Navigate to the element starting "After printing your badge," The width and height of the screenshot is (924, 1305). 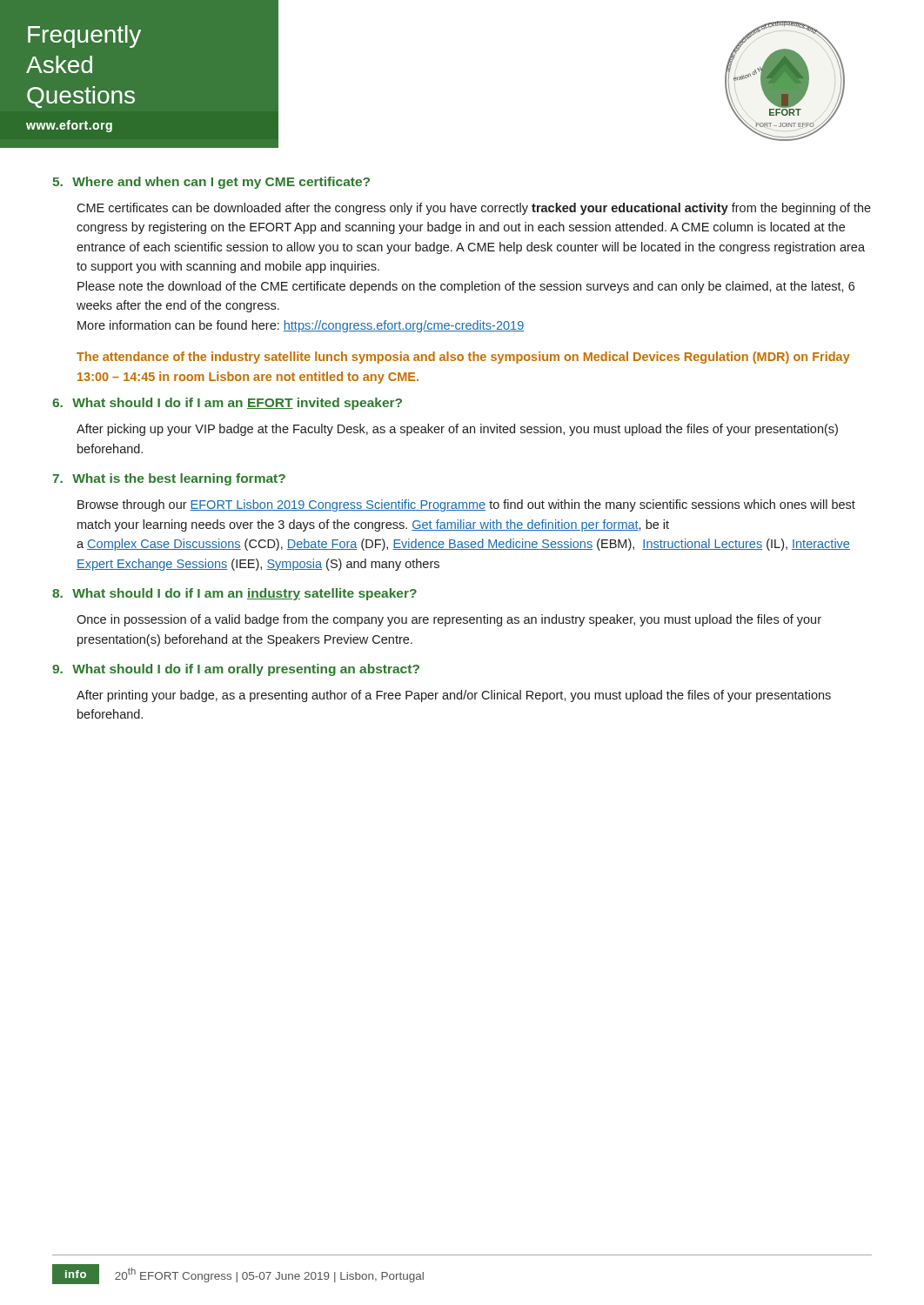coord(454,705)
